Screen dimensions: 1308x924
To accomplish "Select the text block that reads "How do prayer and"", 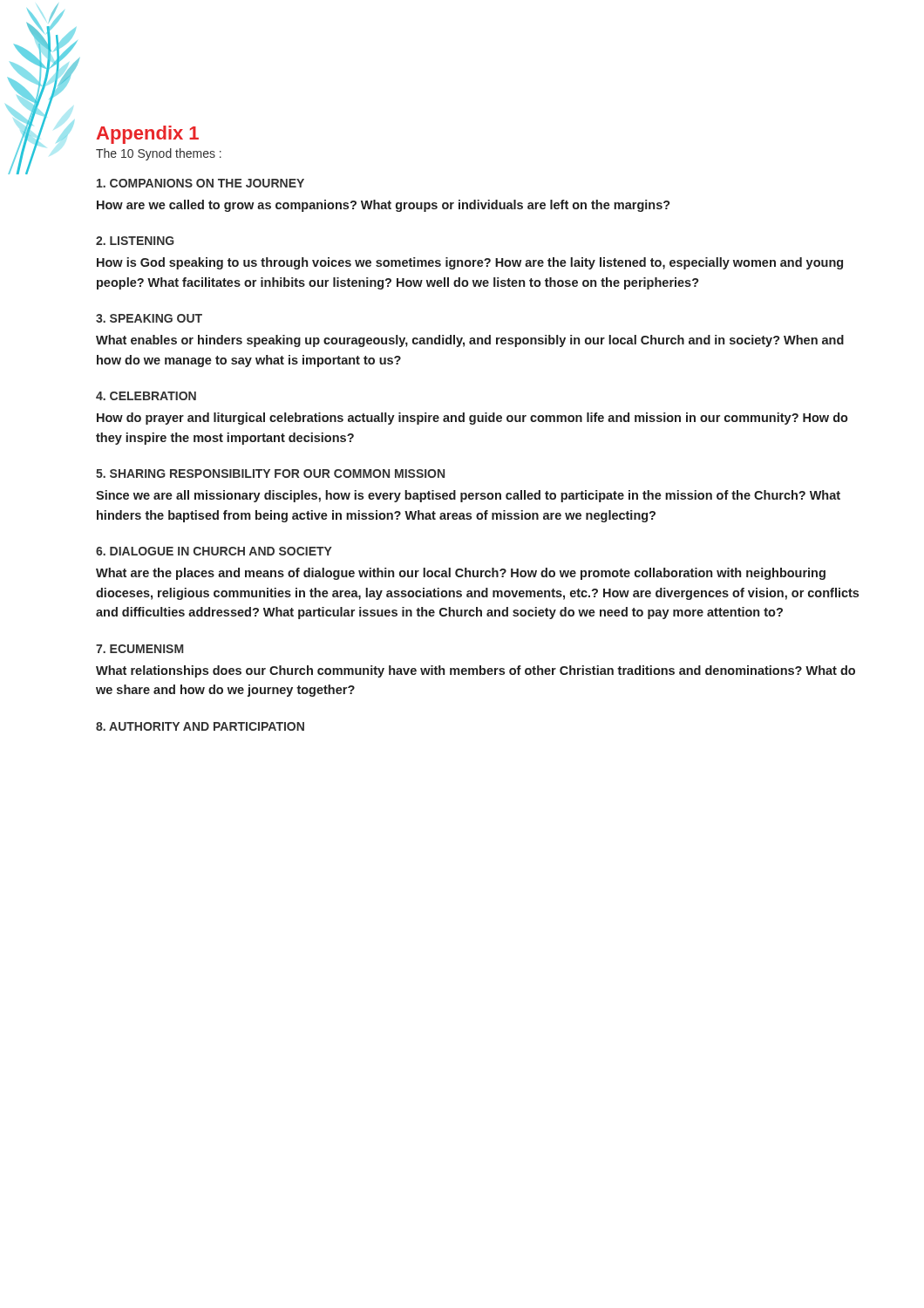I will tap(484, 428).
